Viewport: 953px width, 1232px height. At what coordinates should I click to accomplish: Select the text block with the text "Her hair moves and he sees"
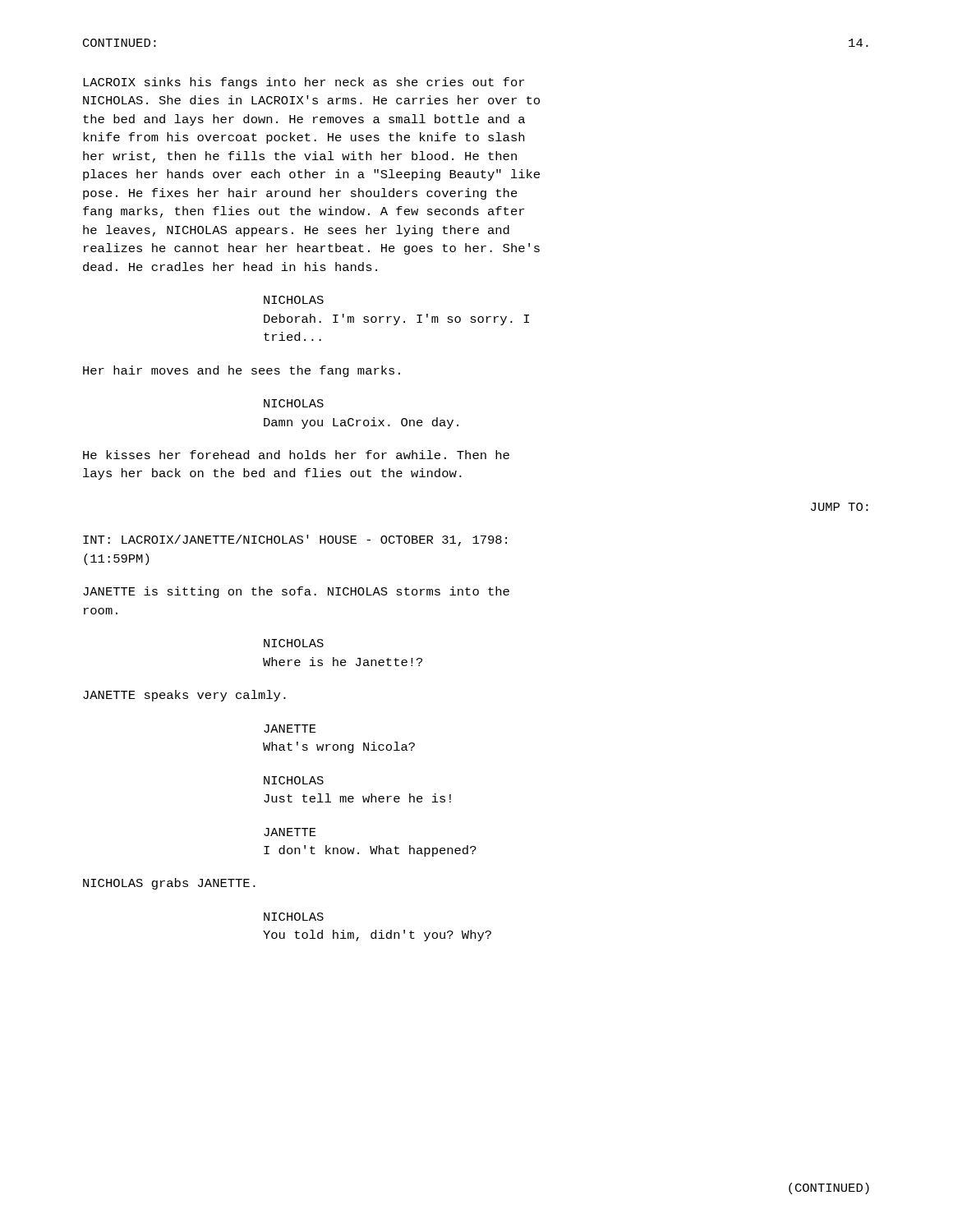[243, 371]
